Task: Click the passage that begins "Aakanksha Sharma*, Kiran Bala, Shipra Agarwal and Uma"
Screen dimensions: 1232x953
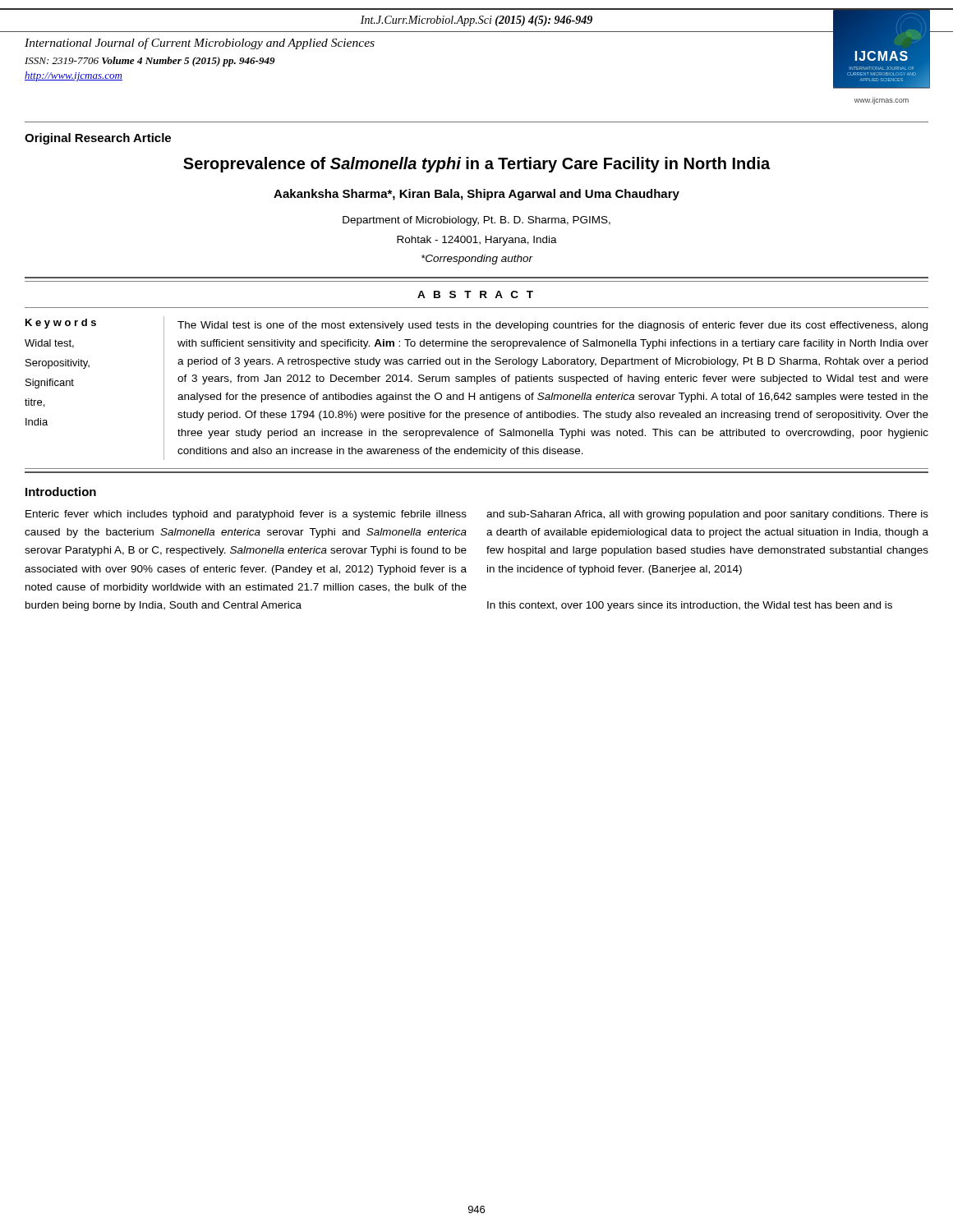Action: tap(476, 193)
